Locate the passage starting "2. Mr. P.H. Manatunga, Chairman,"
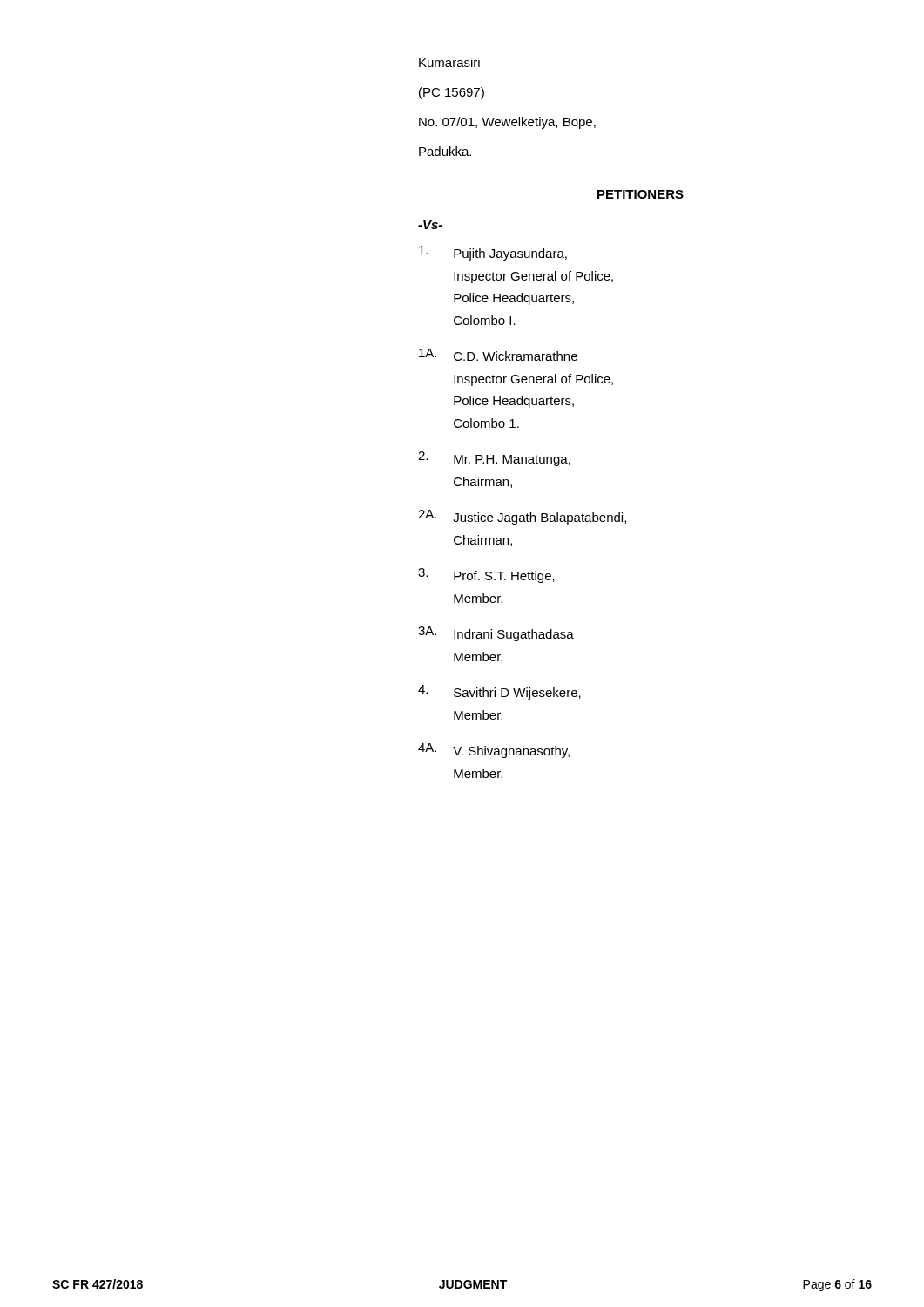The image size is (924, 1307). click(495, 470)
